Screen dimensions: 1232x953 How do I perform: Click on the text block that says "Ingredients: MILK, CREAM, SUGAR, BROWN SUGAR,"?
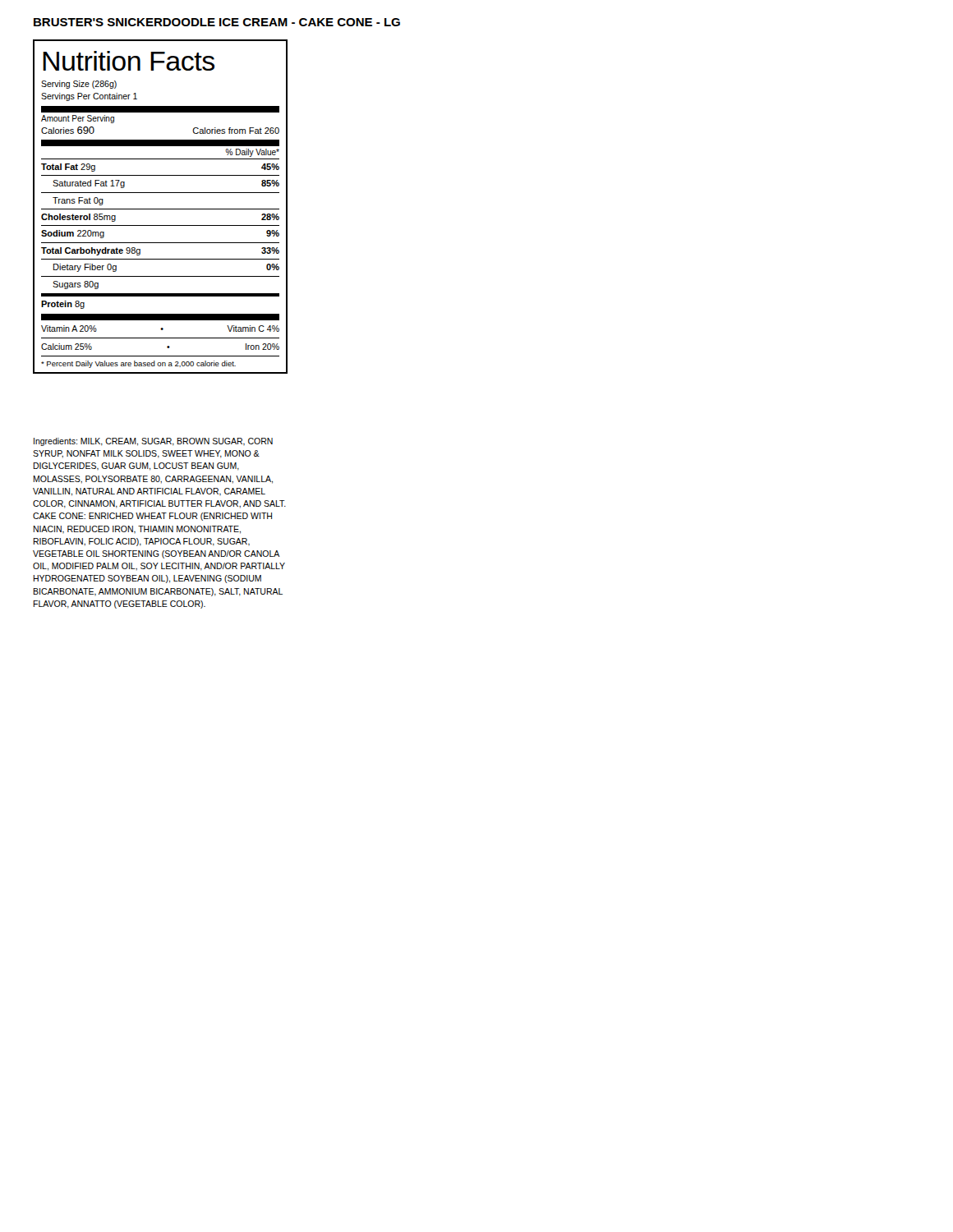(x=159, y=522)
